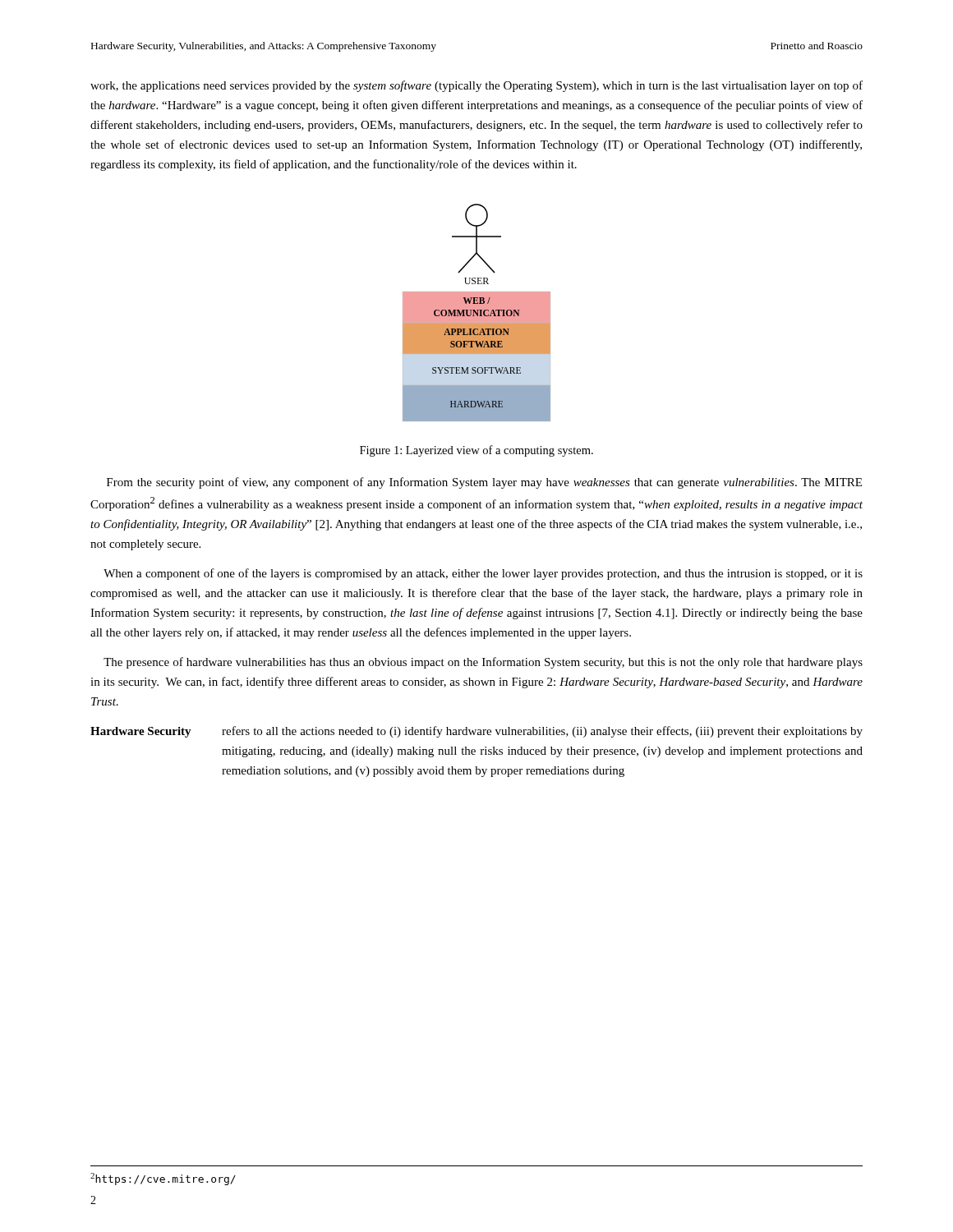
Task: Find the text block starting "From the security point of view, any"
Action: 476,513
